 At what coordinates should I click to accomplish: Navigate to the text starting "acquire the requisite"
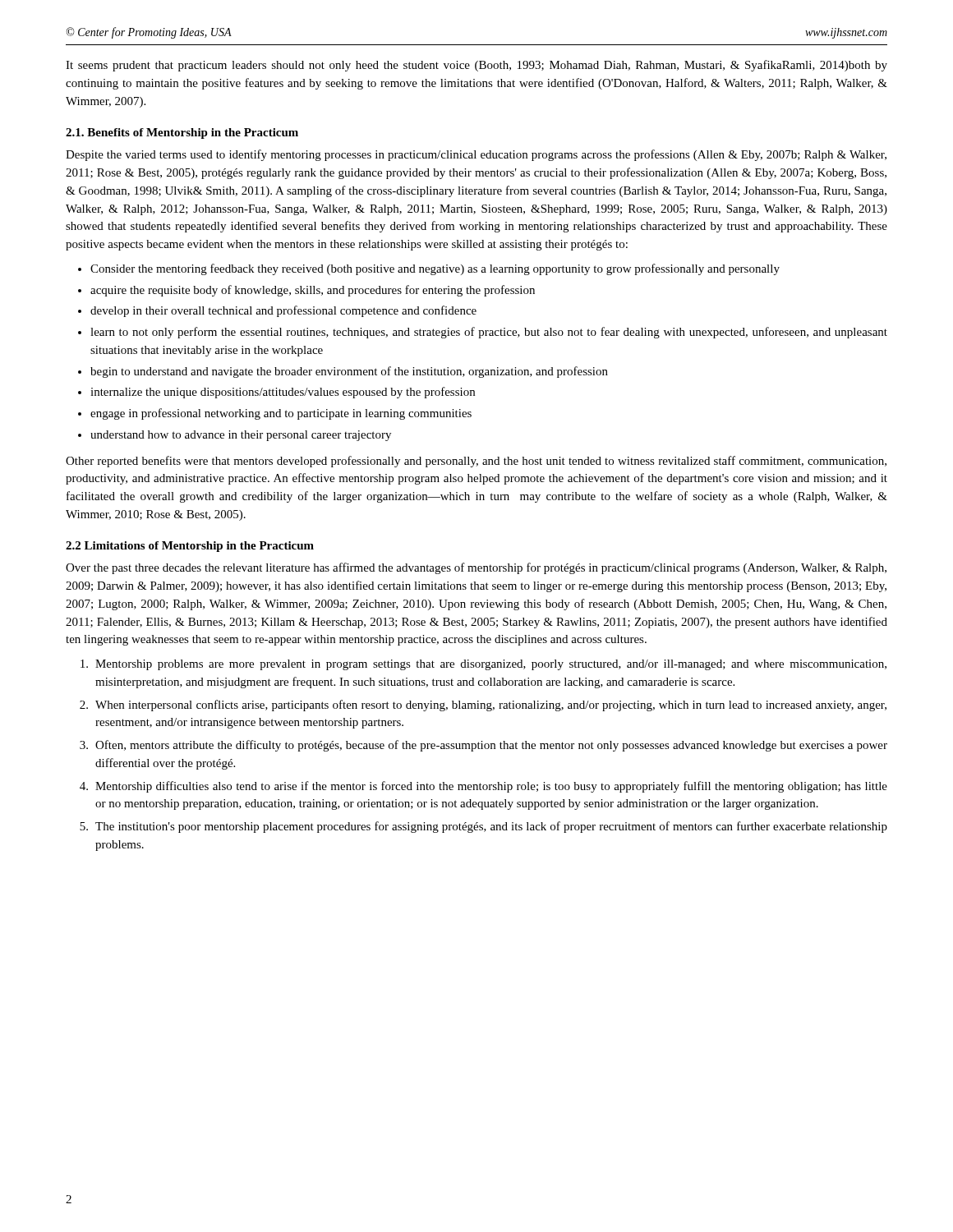coord(313,290)
